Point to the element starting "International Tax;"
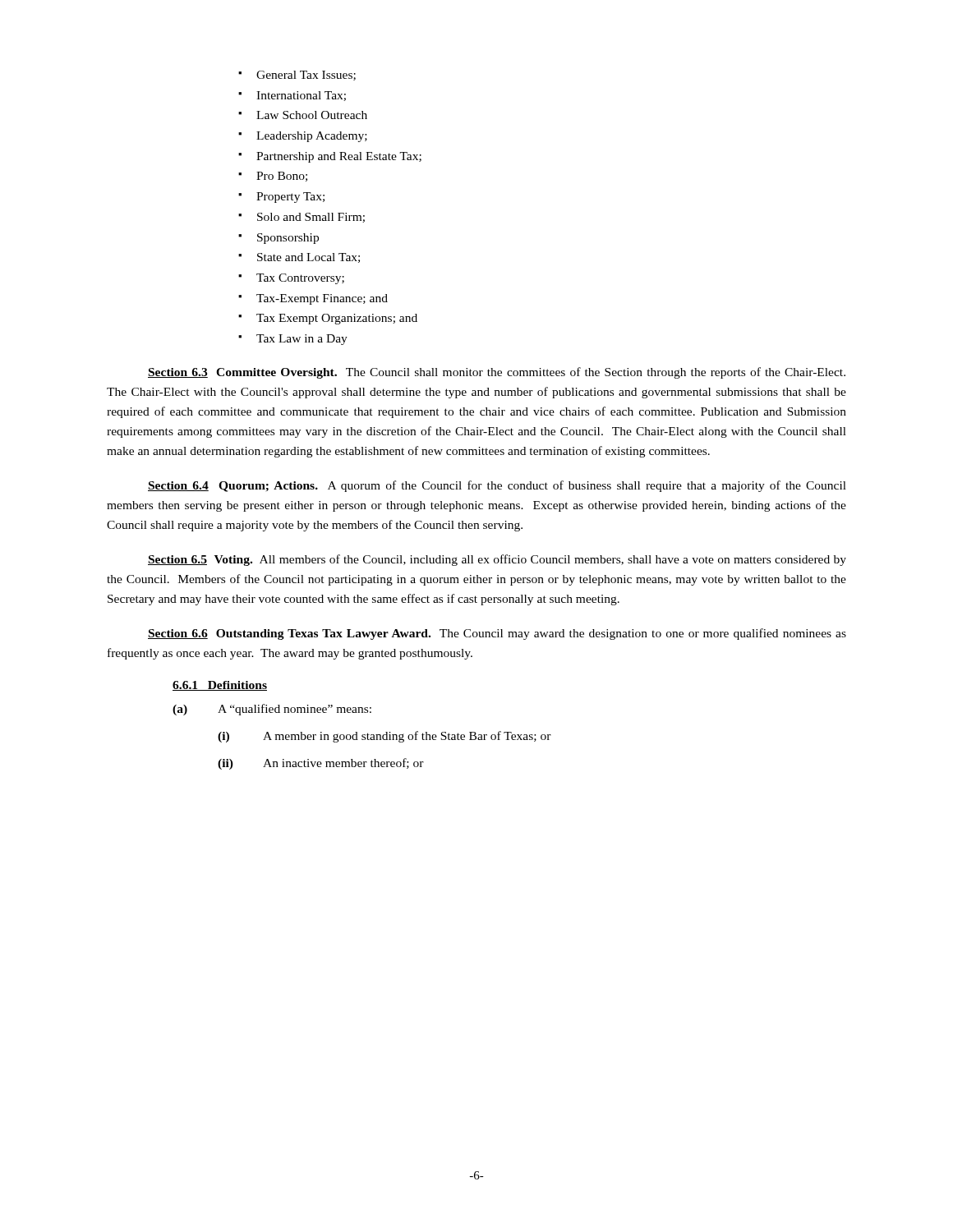This screenshot has height=1232, width=953. click(302, 95)
